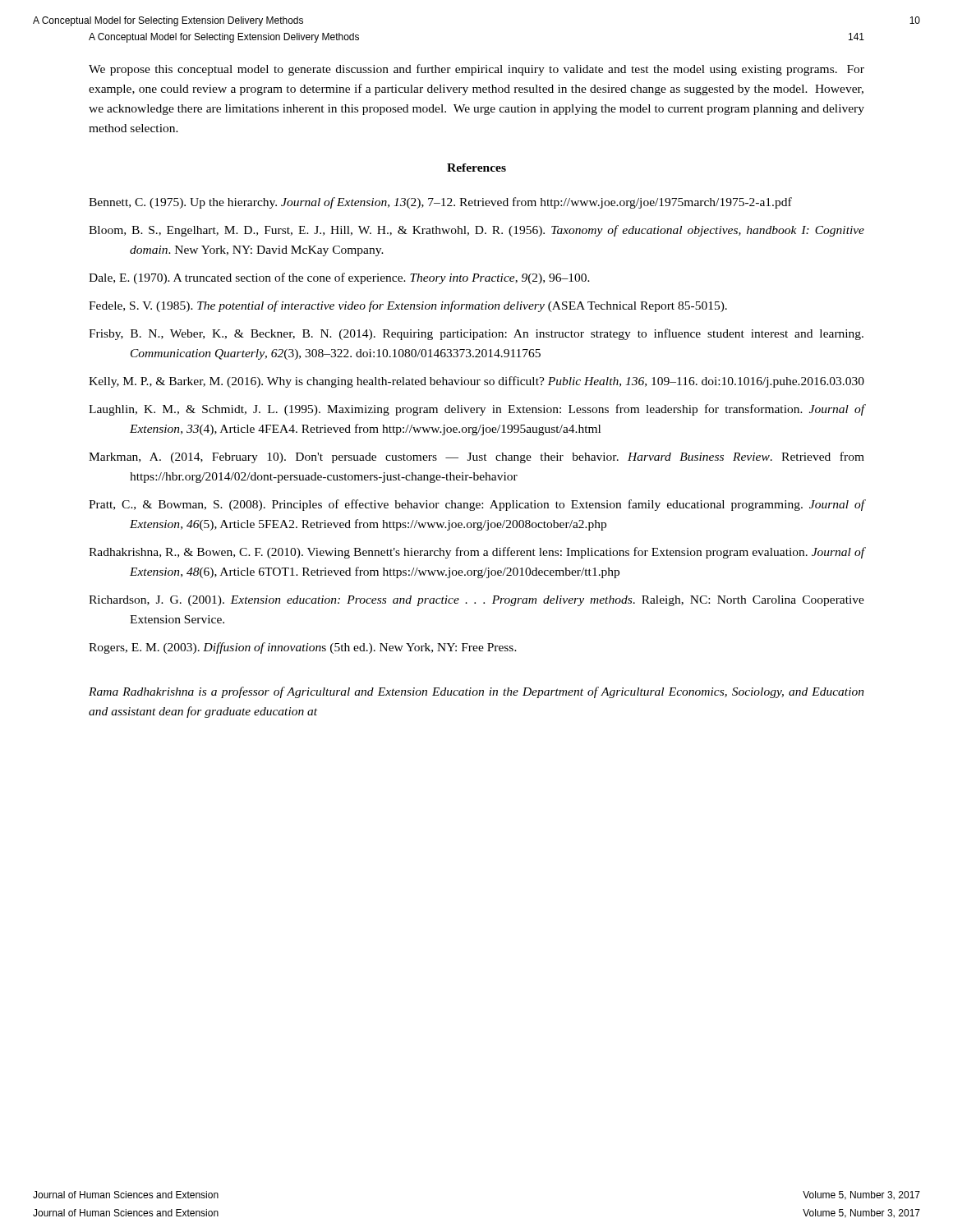Locate the block of text that opens with "Rogers, E. M. (2003). Diffusion"

[303, 647]
